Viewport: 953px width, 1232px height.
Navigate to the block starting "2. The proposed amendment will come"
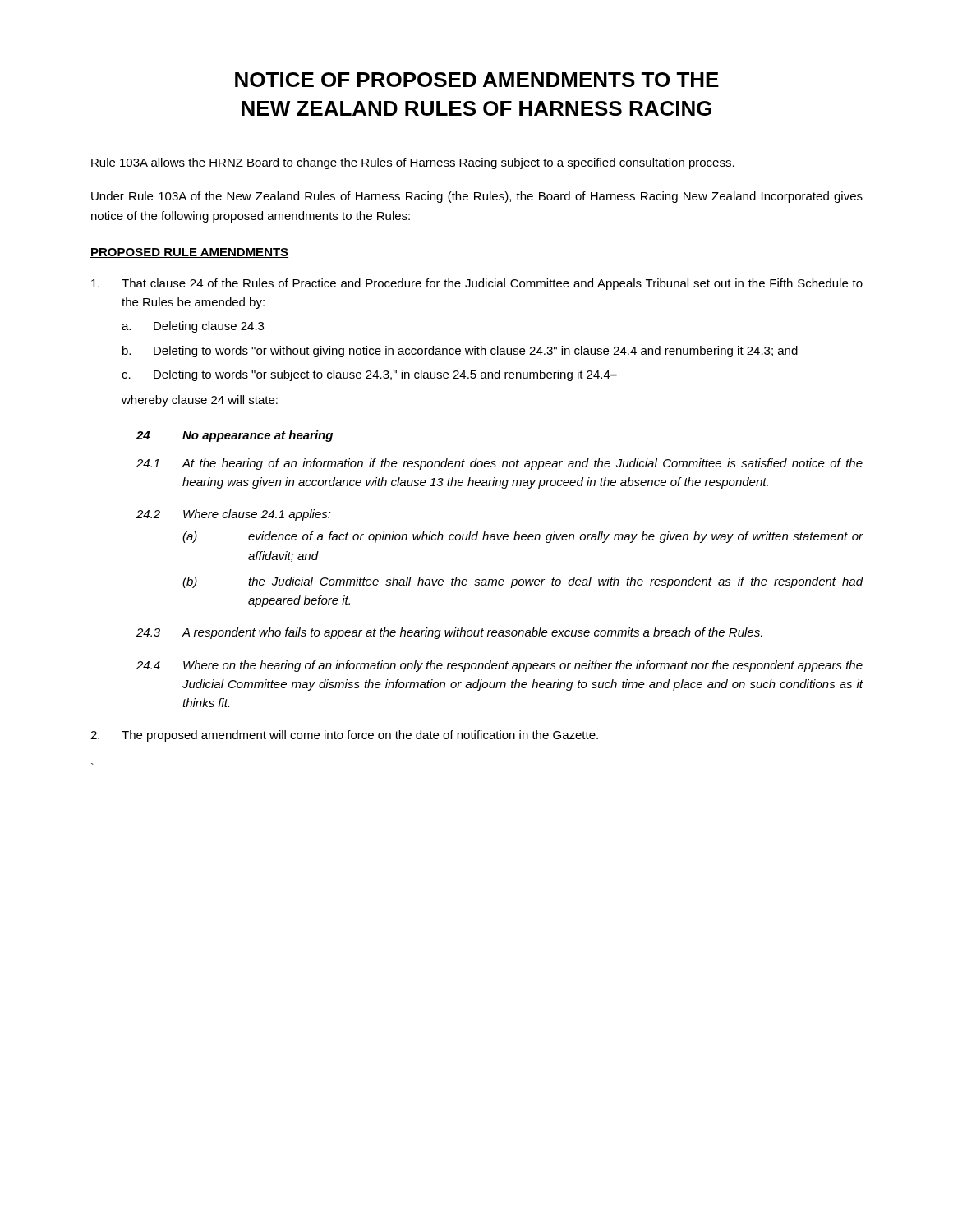[x=476, y=735]
